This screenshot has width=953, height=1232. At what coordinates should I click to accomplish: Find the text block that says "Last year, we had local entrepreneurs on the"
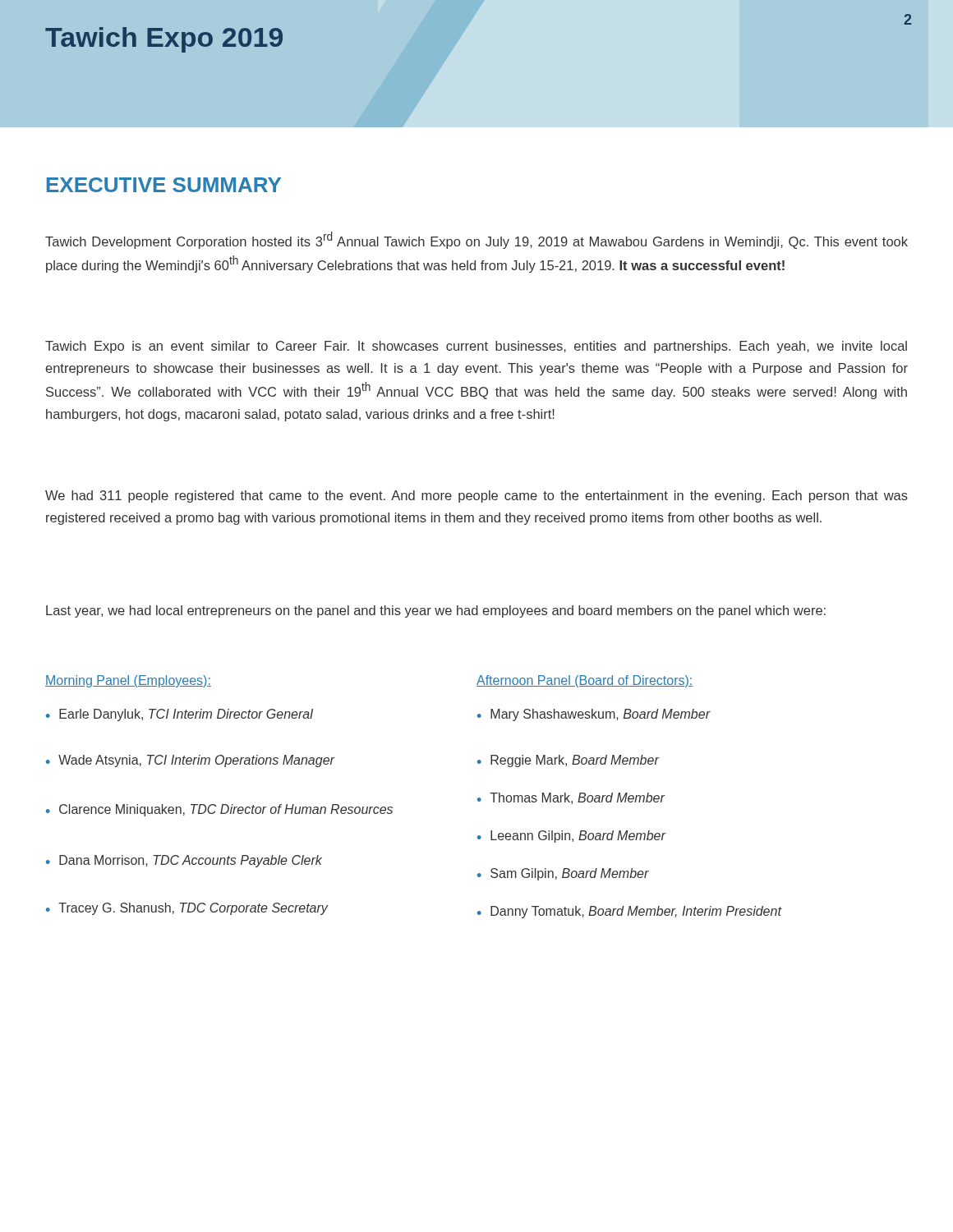[x=436, y=610]
